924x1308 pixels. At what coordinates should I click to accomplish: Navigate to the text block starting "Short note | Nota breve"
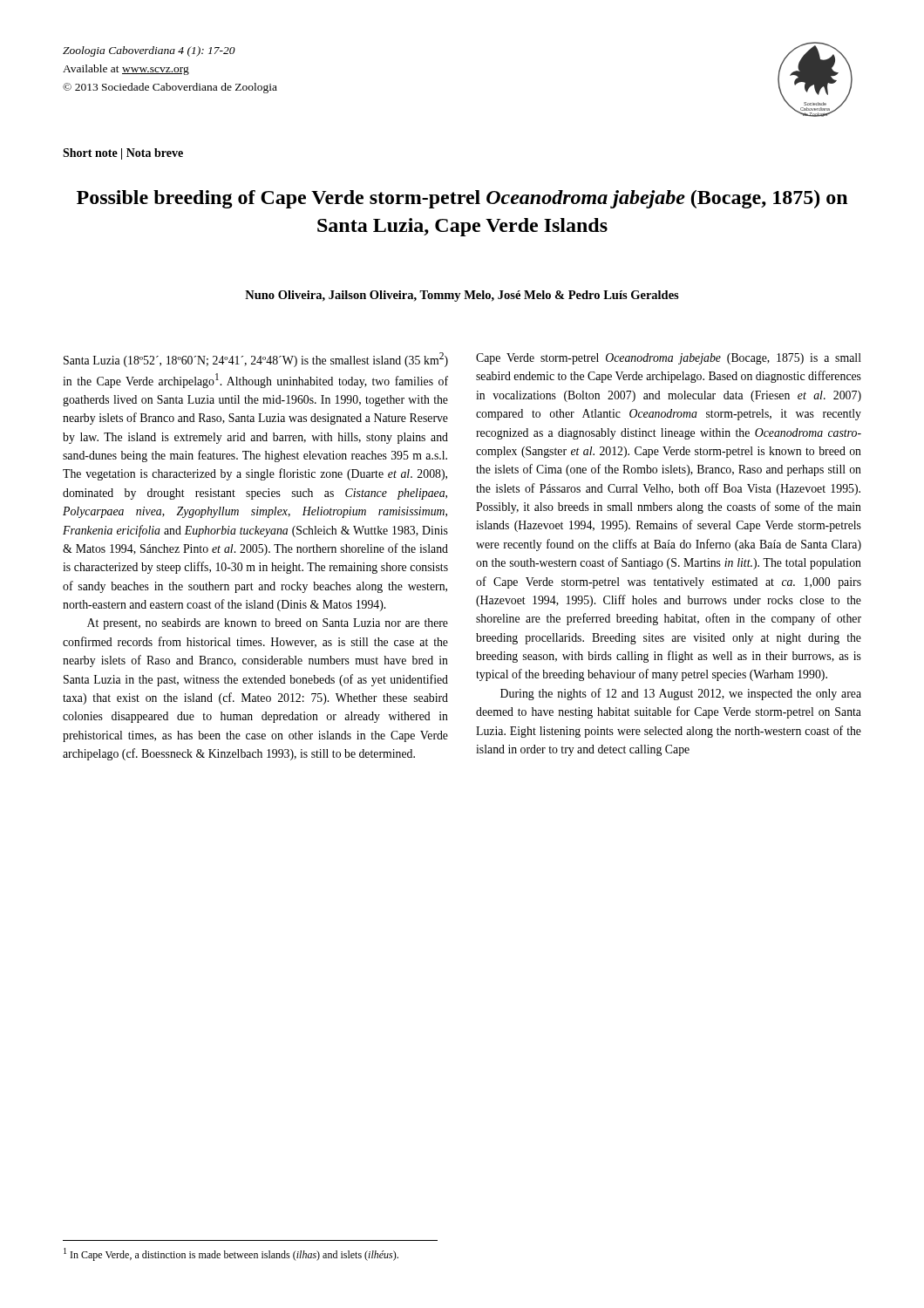[123, 153]
